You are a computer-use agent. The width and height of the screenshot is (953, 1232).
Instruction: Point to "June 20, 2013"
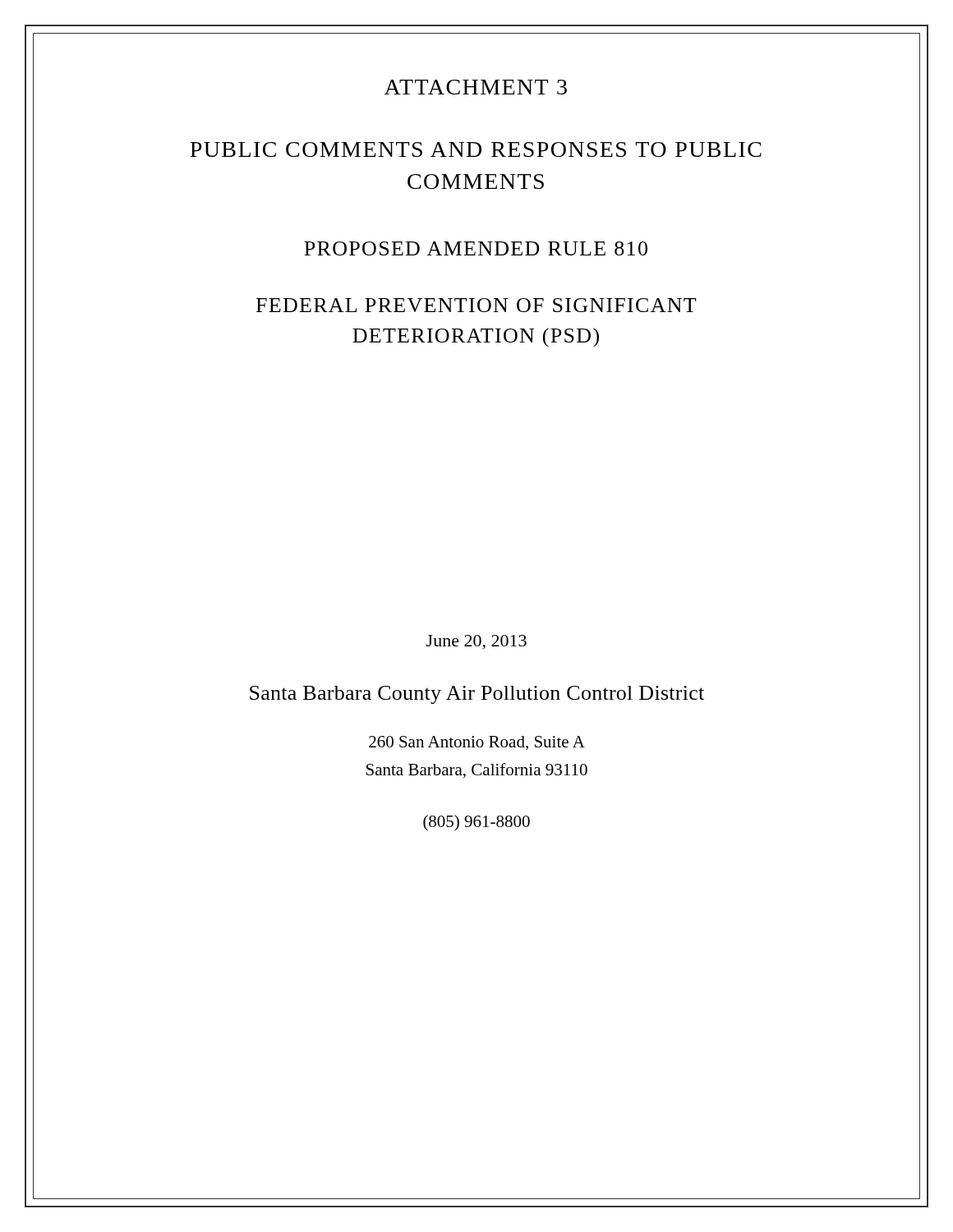pos(476,640)
